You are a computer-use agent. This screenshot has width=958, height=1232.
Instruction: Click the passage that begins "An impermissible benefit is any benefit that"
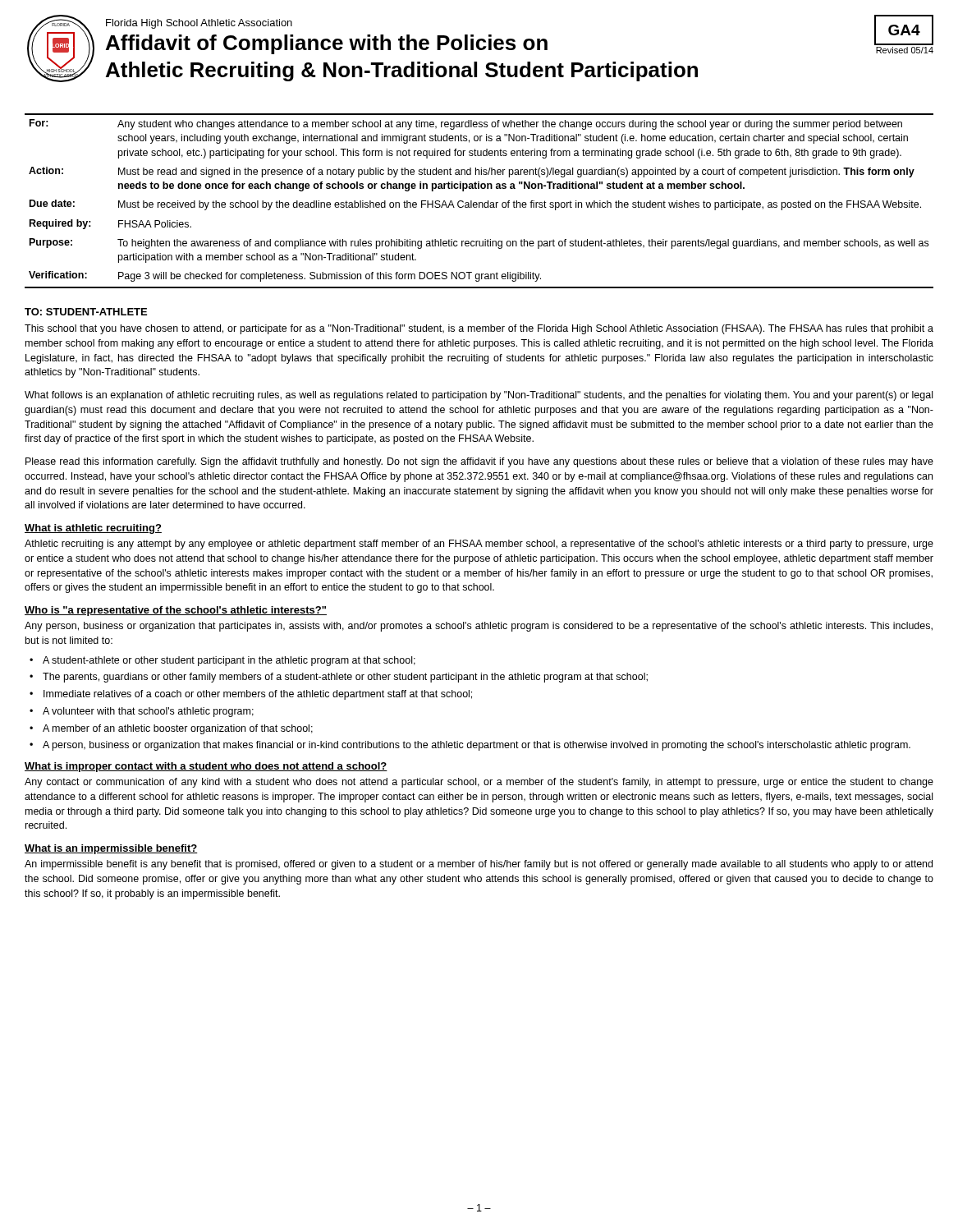pyautogui.click(x=479, y=879)
